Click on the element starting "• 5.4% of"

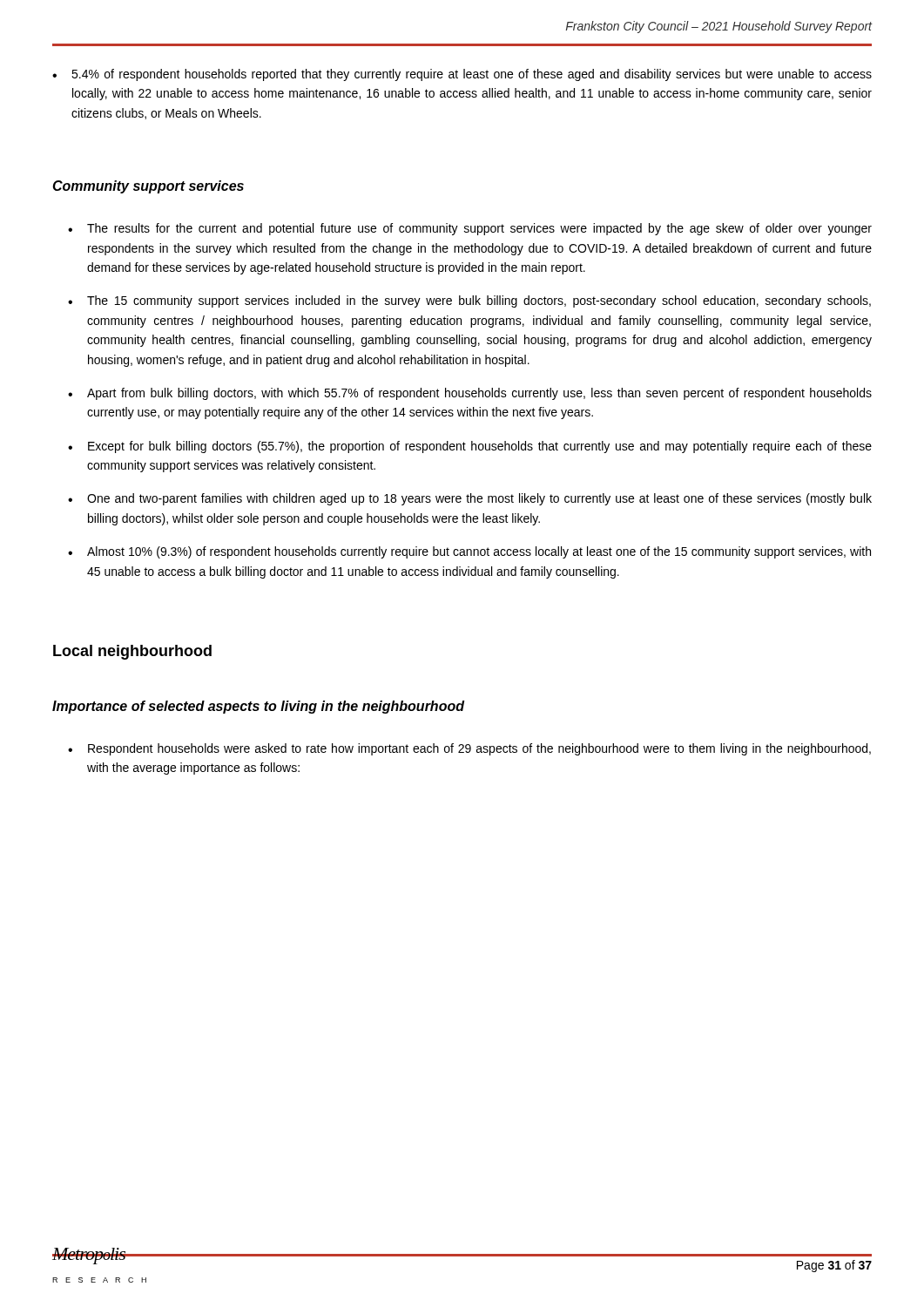tap(462, 94)
